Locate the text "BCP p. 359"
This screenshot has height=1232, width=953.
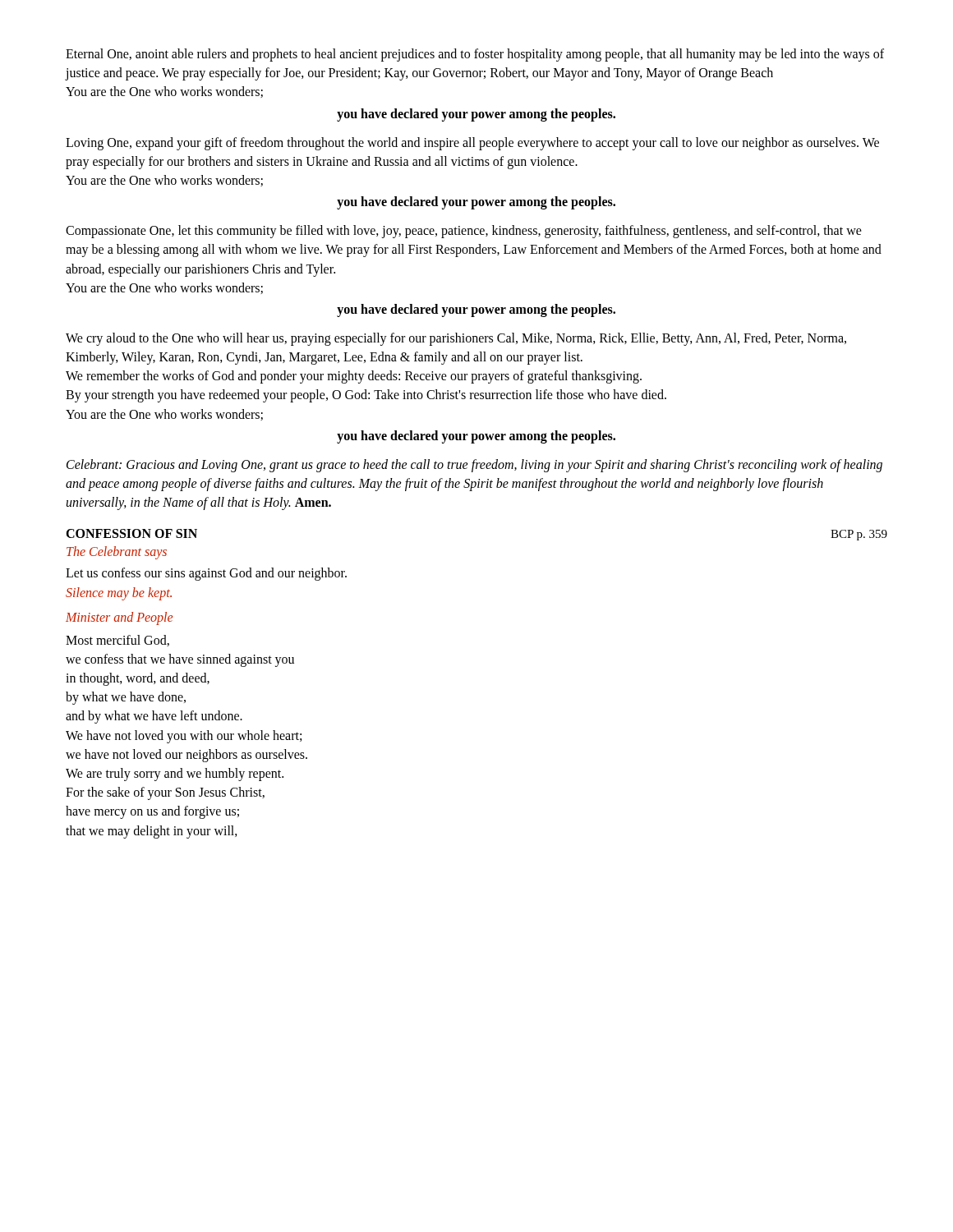(x=859, y=534)
